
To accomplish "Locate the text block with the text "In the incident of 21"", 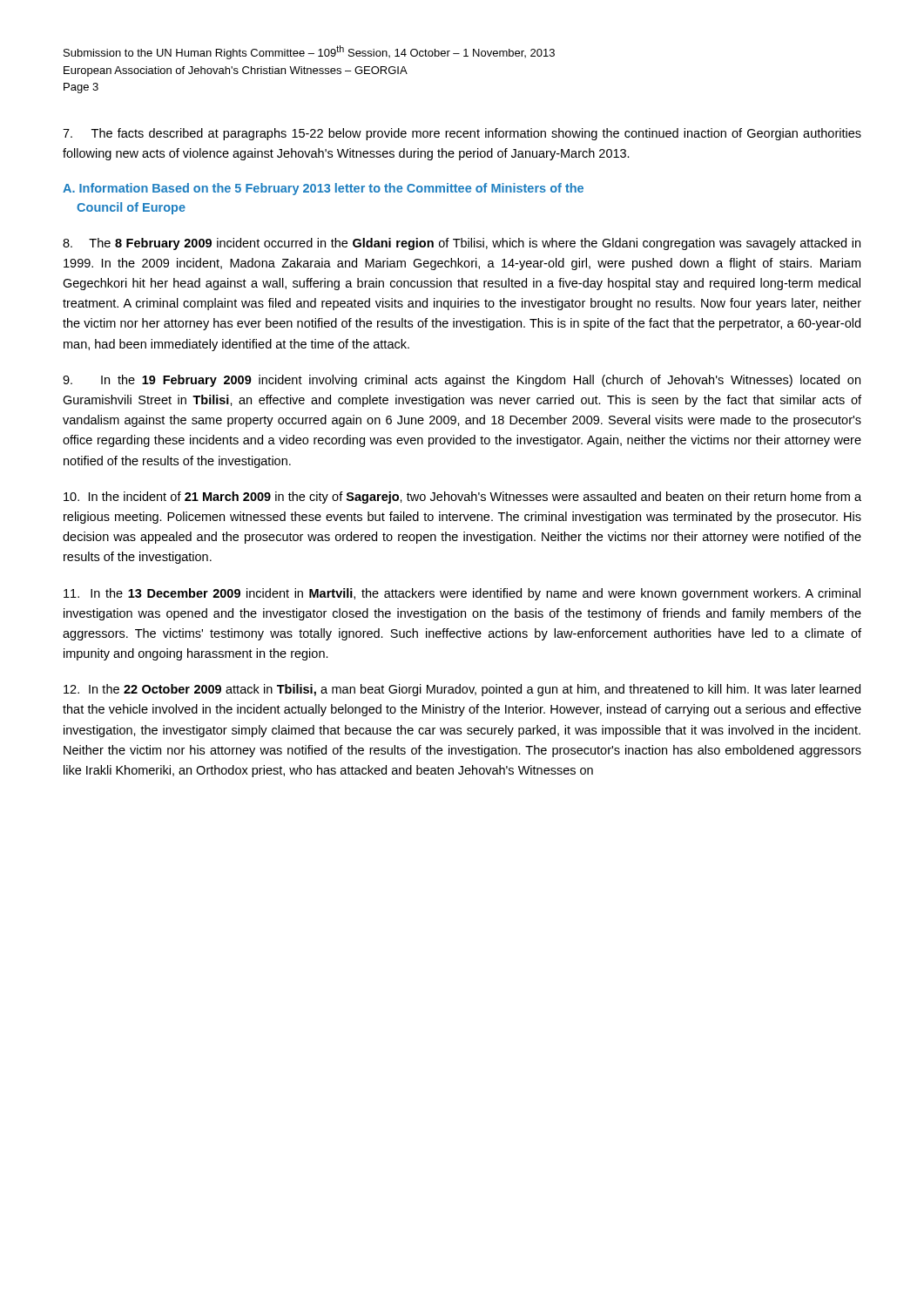I will (462, 527).
